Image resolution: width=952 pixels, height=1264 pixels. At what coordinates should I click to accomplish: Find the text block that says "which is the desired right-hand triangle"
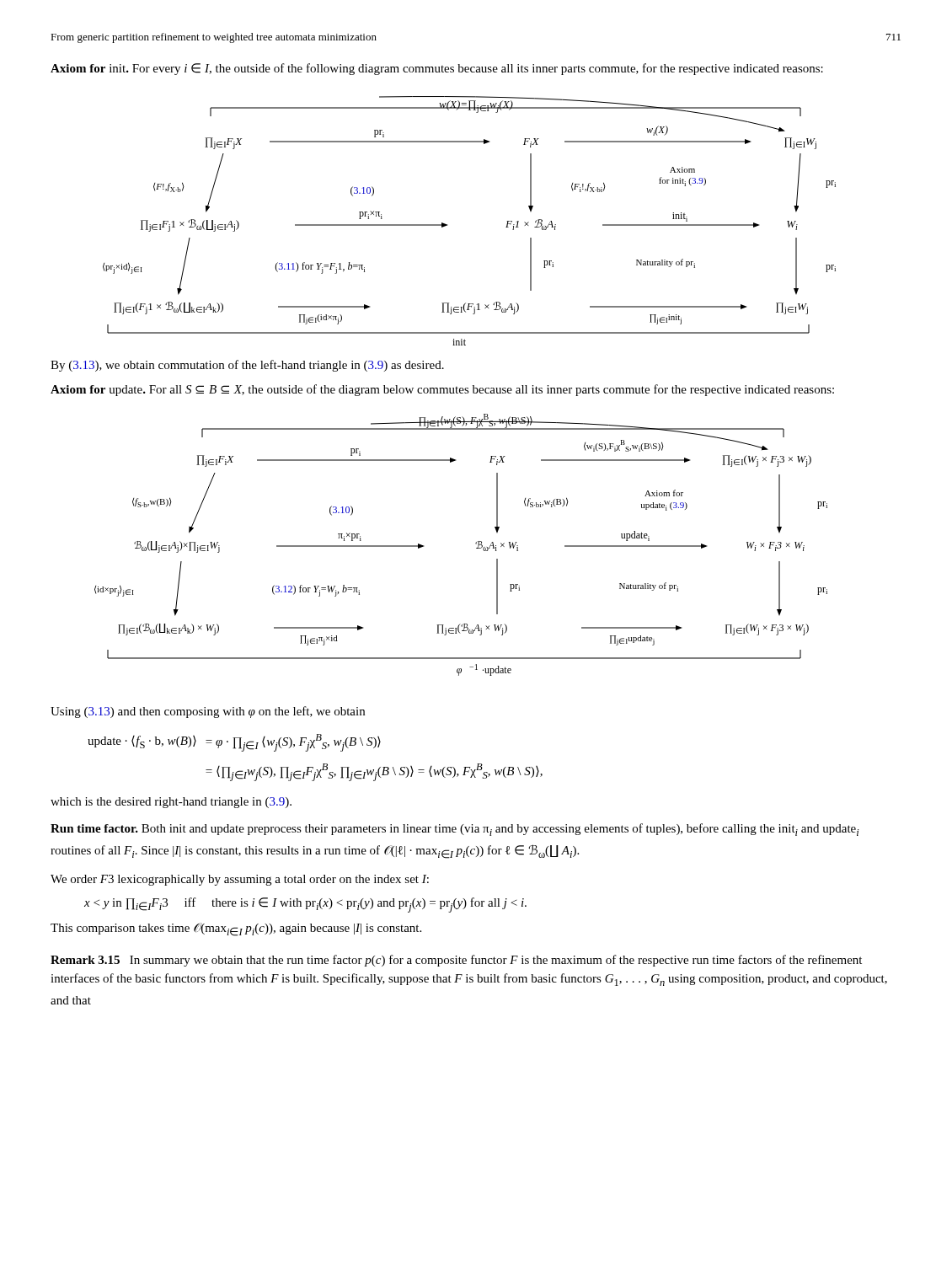171,801
